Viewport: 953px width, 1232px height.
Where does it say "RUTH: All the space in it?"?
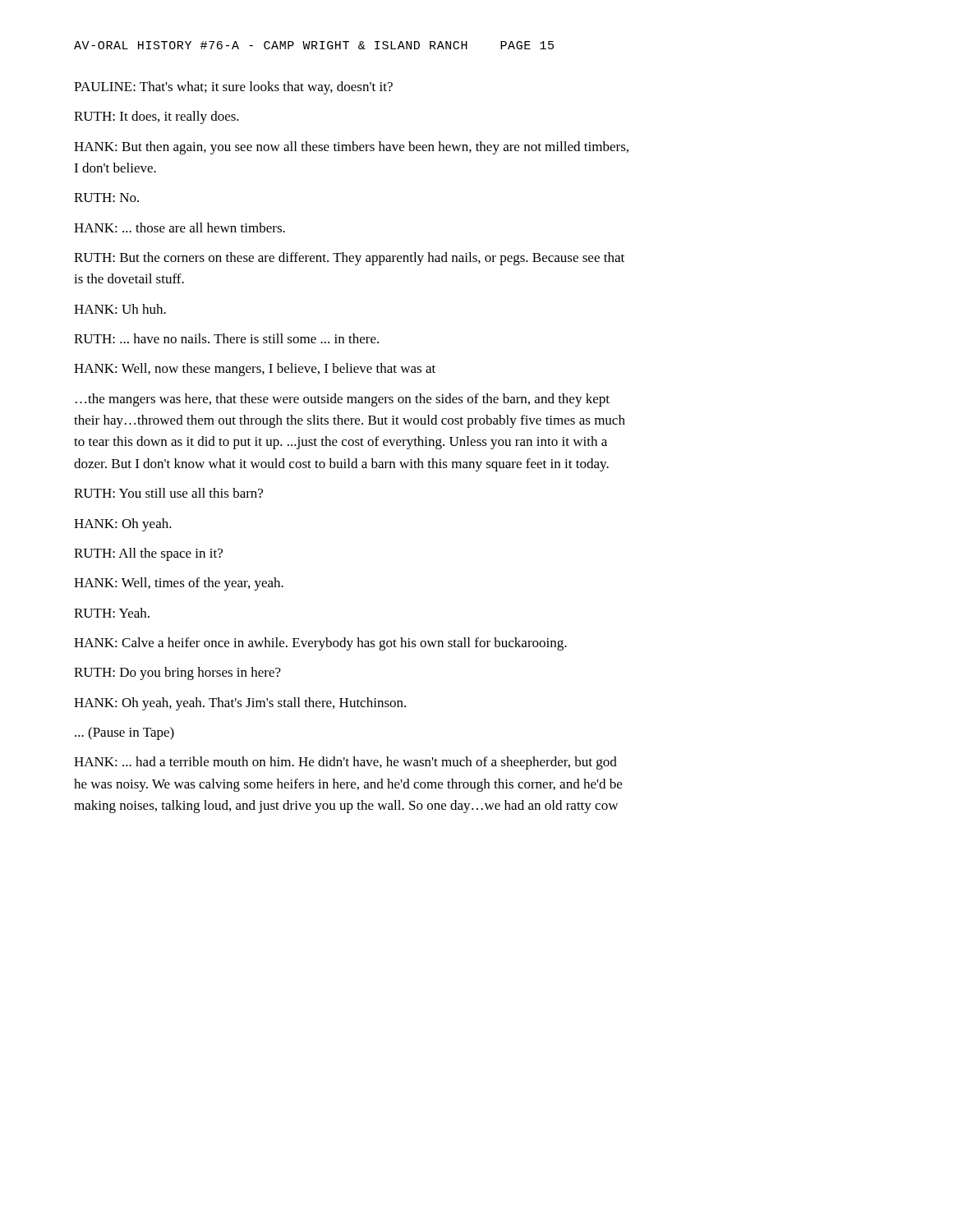click(x=149, y=553)
